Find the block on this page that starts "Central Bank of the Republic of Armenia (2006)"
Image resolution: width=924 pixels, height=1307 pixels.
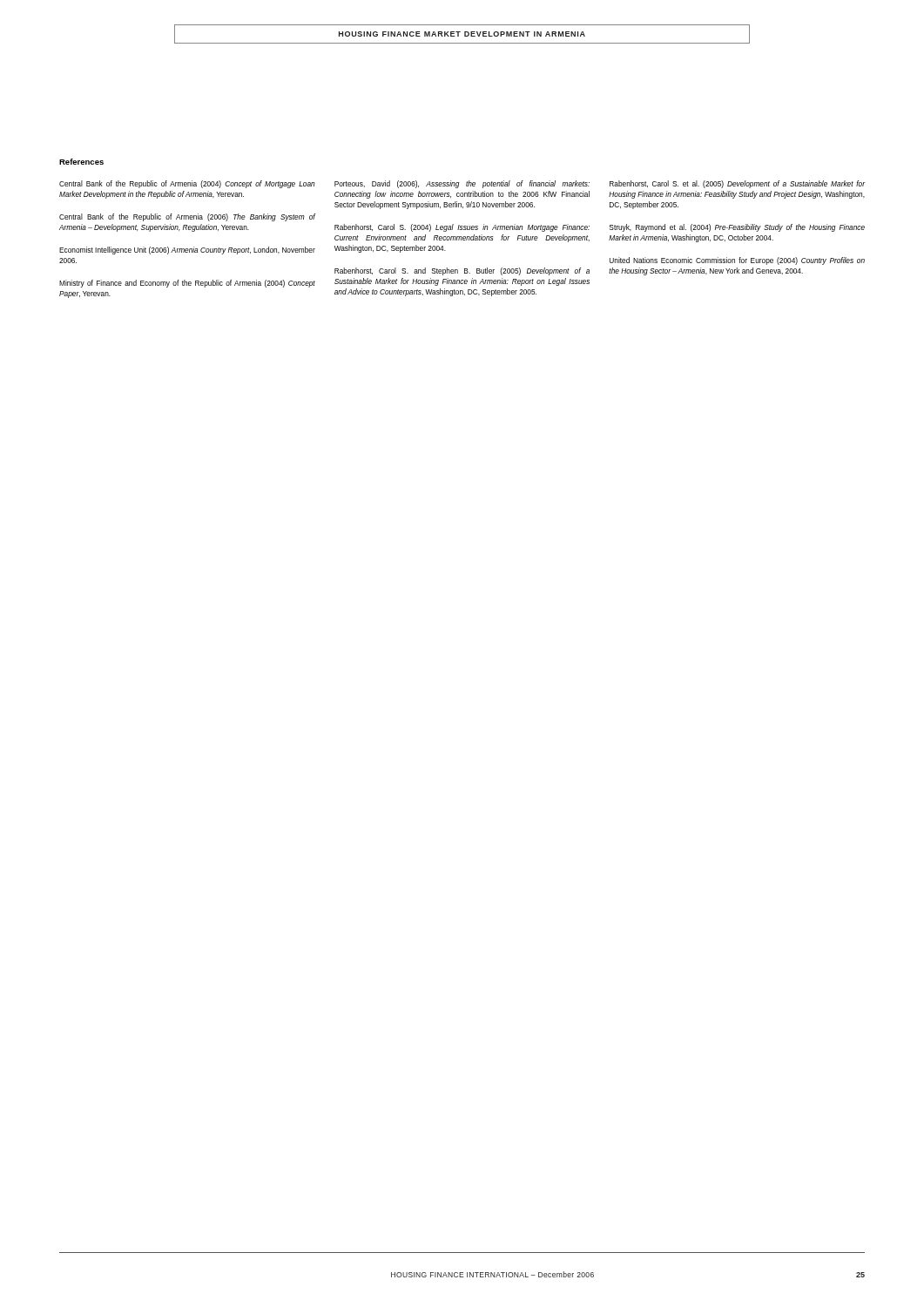coord(187,222)
